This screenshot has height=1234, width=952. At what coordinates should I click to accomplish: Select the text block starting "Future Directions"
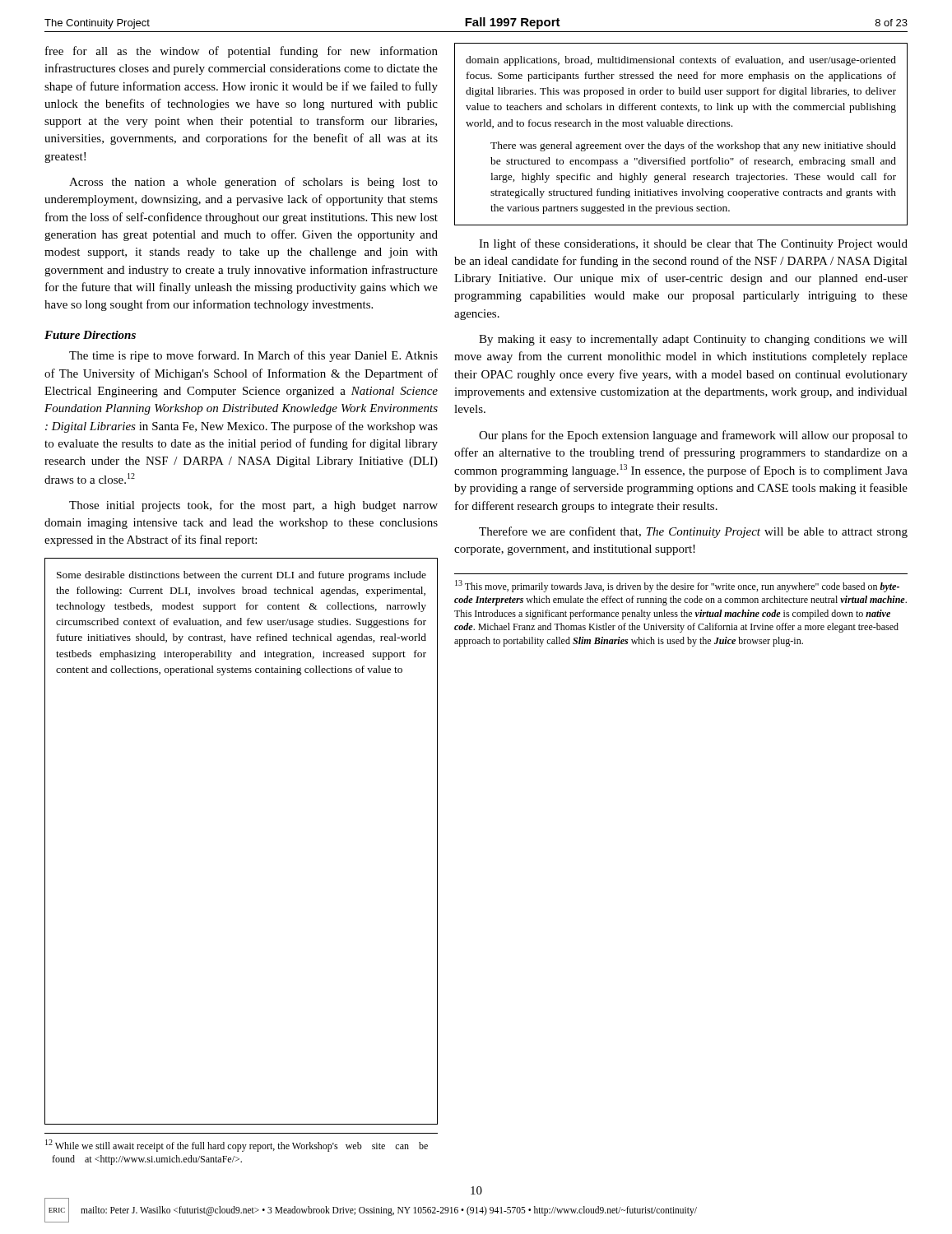(x=90, y=335)
